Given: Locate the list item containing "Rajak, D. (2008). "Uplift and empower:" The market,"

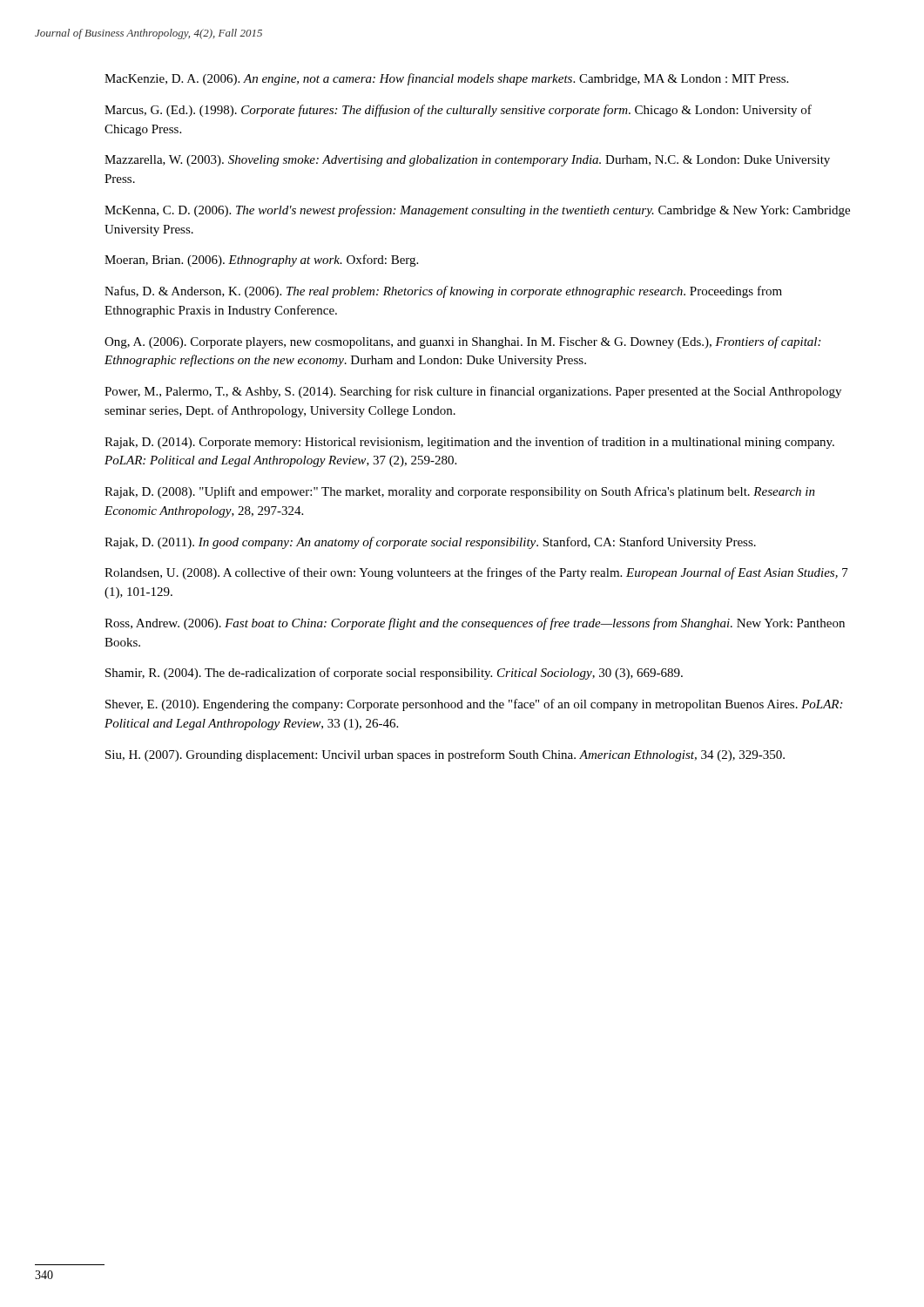Looking at the screenshot, I should [x=460, y=501].
